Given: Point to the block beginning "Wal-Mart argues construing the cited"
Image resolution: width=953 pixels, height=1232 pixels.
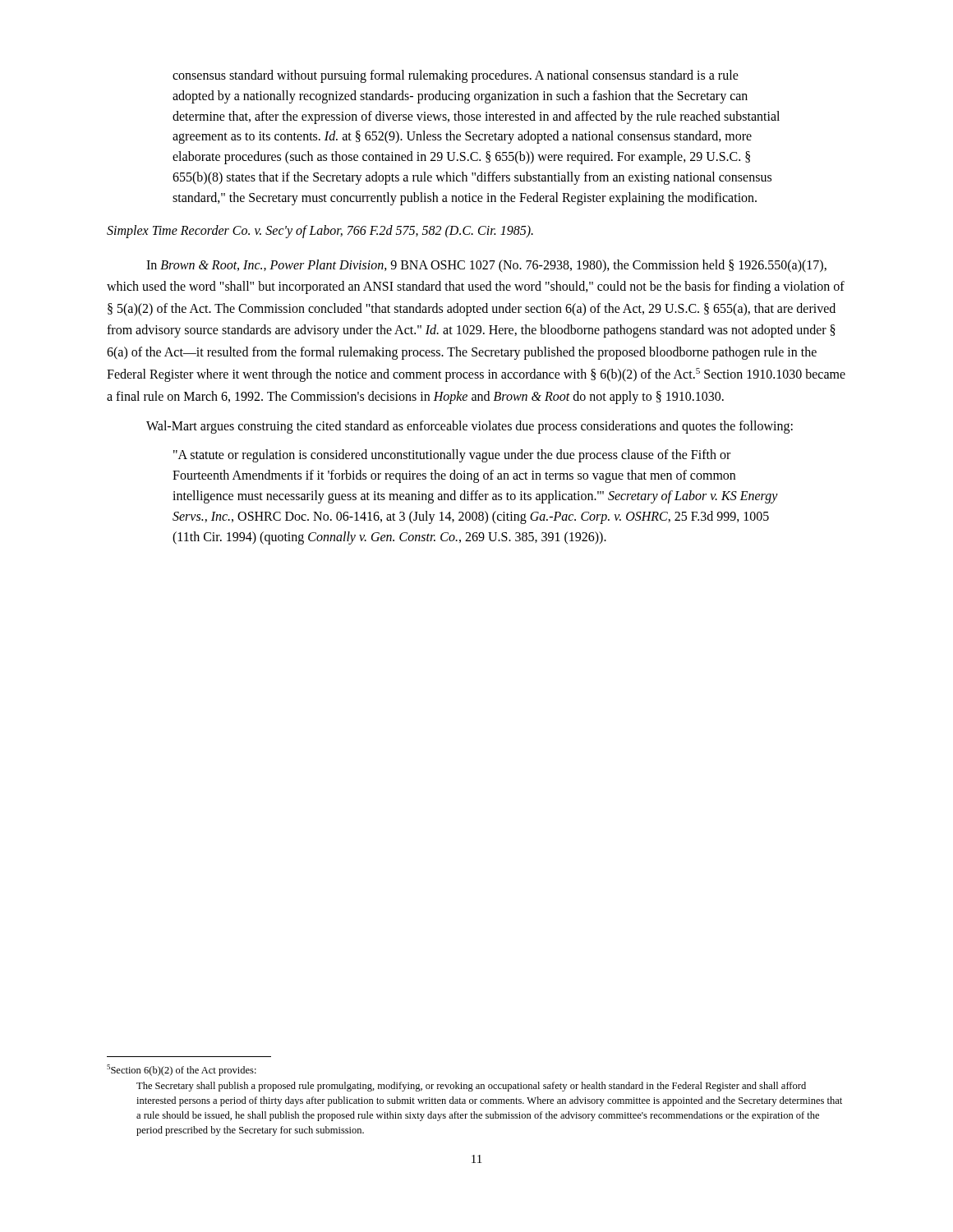Looking at the screenshot, I should pos(470,426).
